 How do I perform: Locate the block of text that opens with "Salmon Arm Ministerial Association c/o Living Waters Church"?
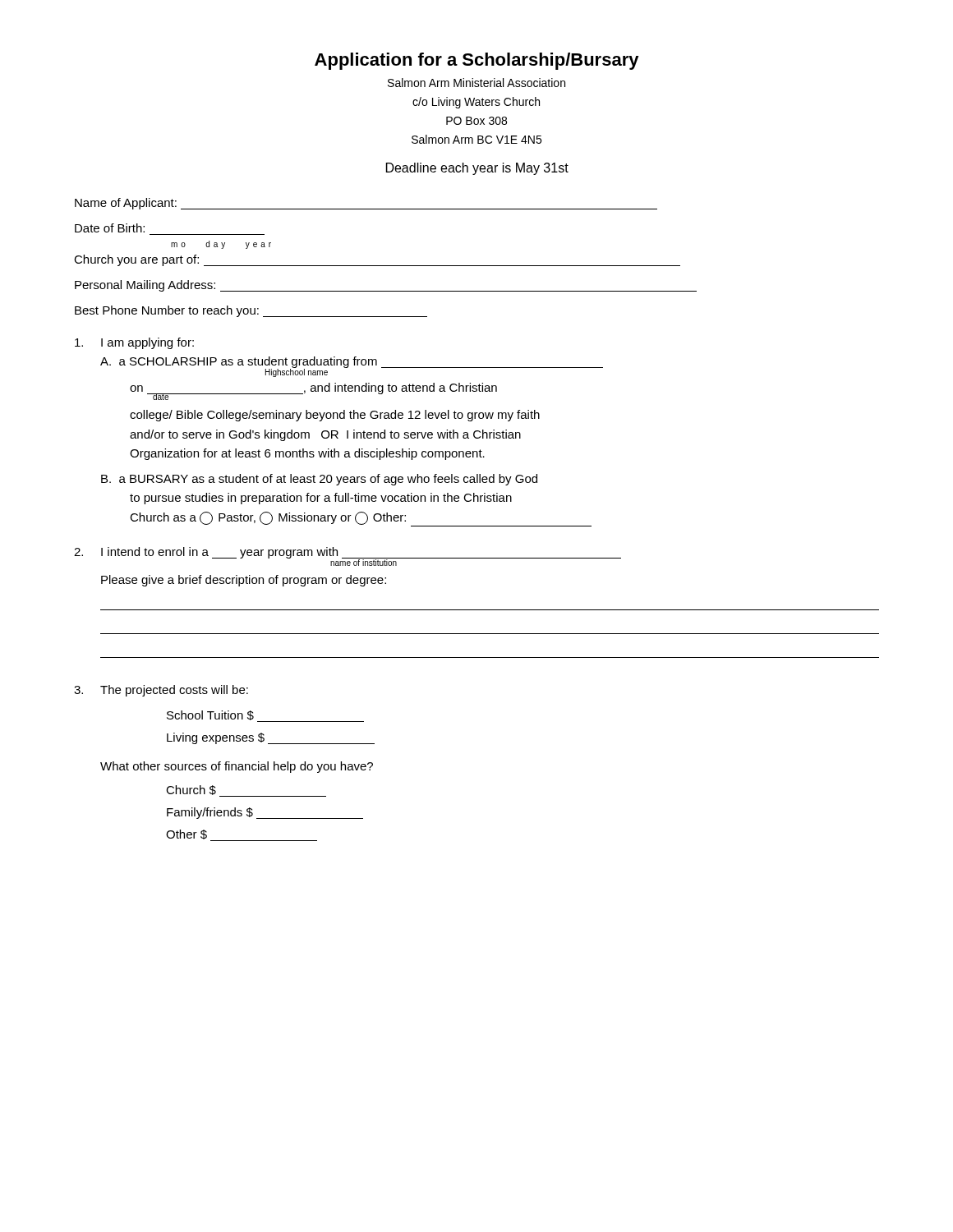point(476,111)
